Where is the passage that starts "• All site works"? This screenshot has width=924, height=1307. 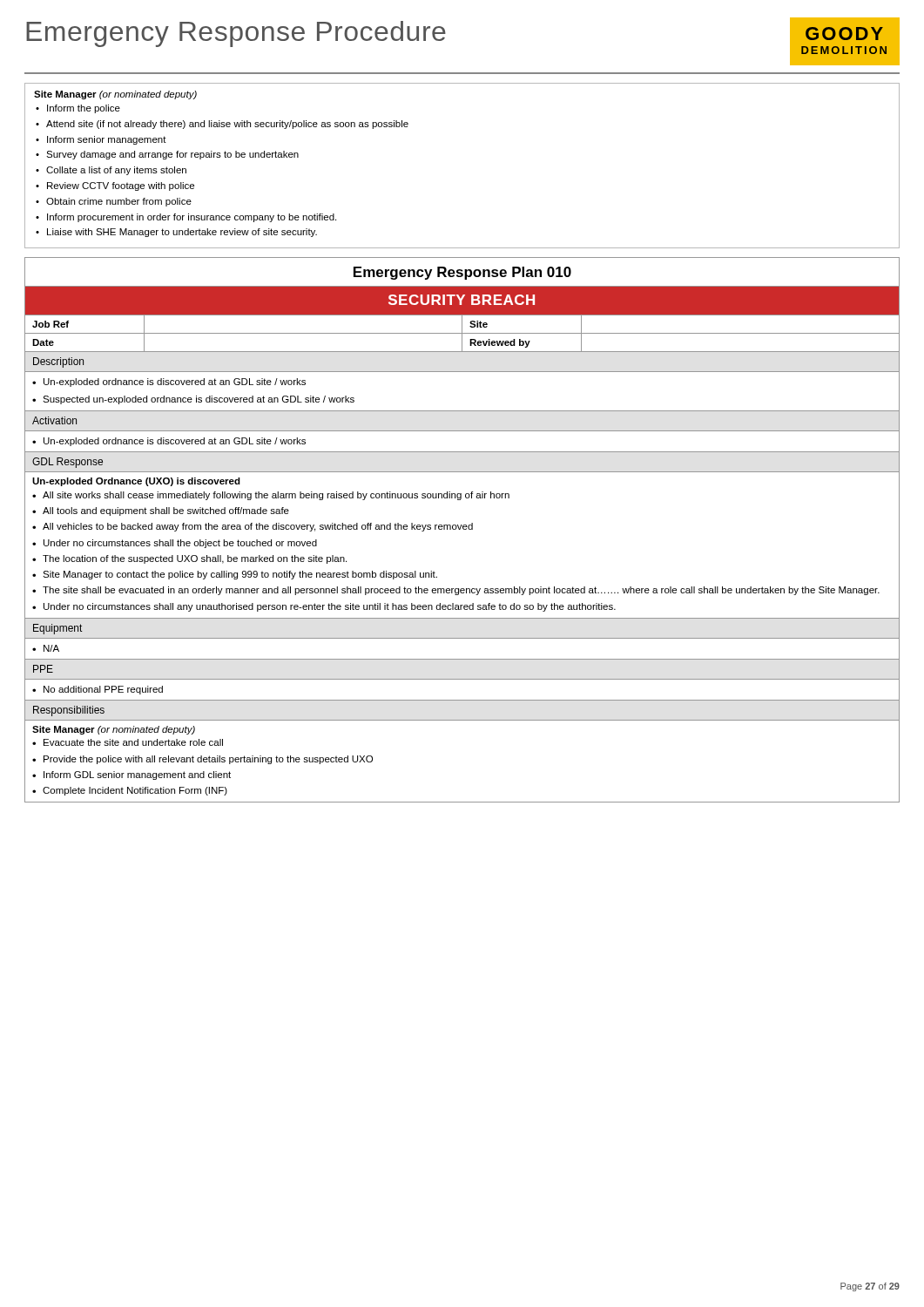pos(271,495)
